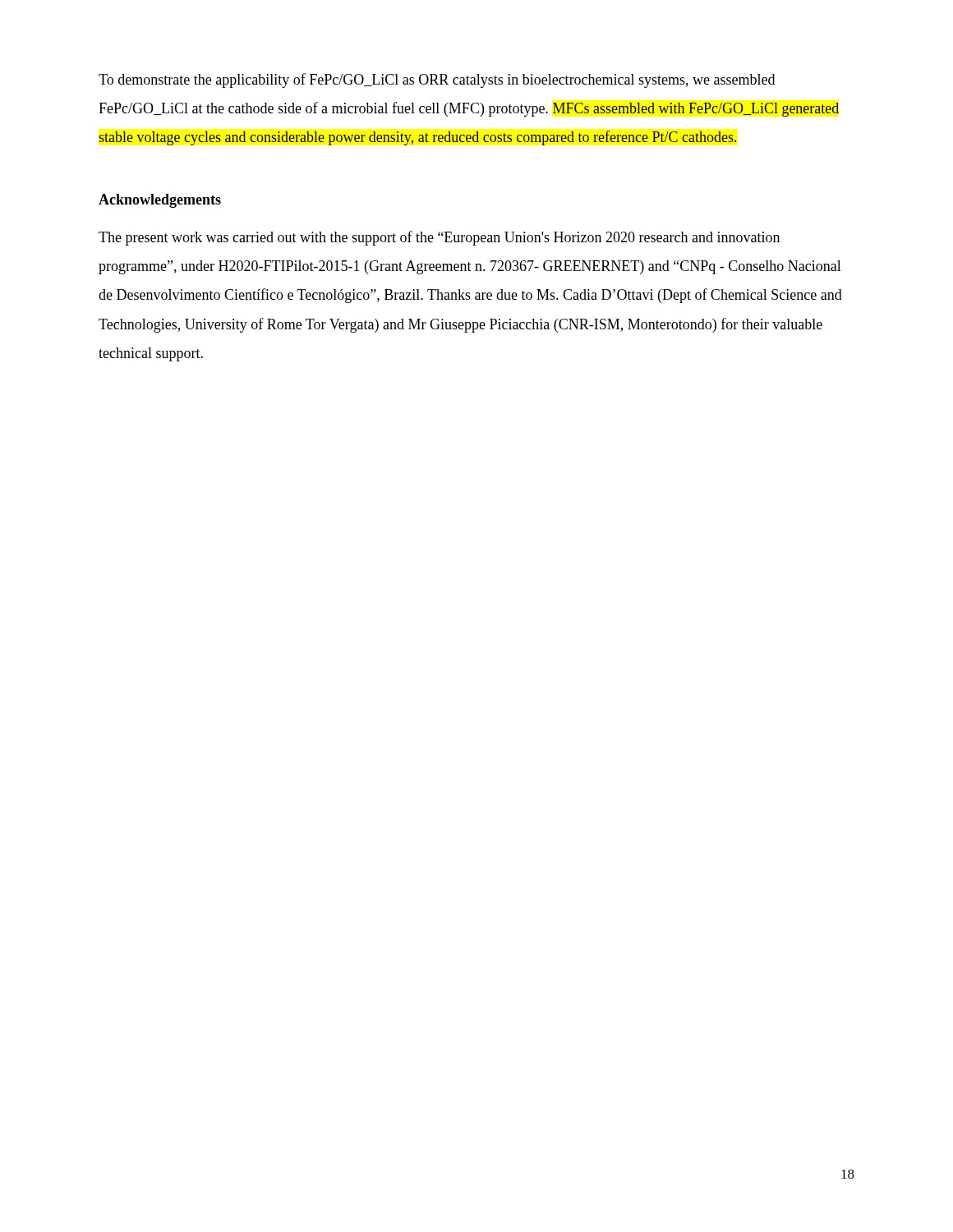The height and width of the screenshot is (1232, 953).
Task: Locate the region starting "The present work was carried out with"
Action: click(x=470, y=295)
